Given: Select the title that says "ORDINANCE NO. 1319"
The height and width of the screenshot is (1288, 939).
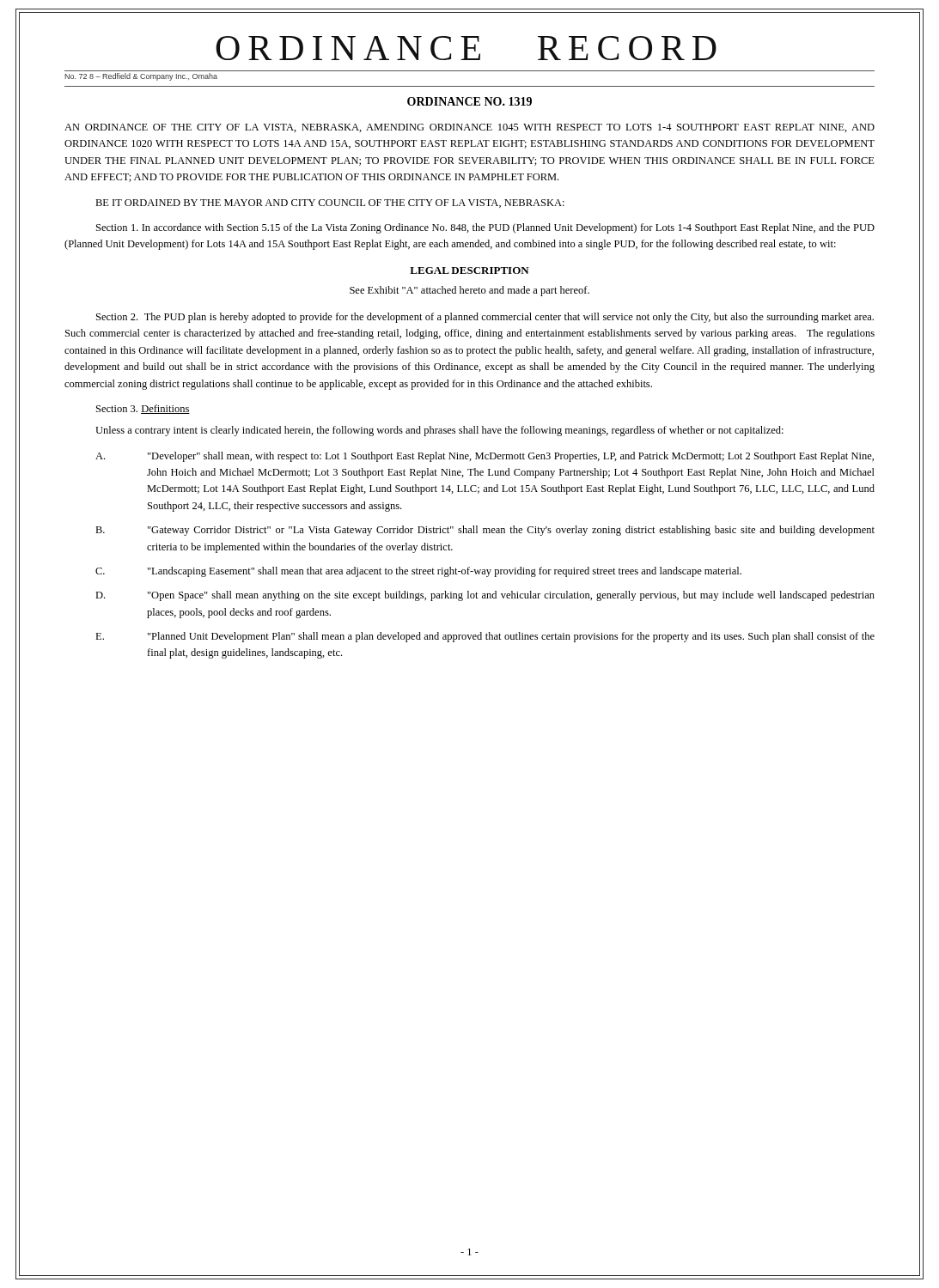Looking at the screenshot, I should click(x=470, y=102).
